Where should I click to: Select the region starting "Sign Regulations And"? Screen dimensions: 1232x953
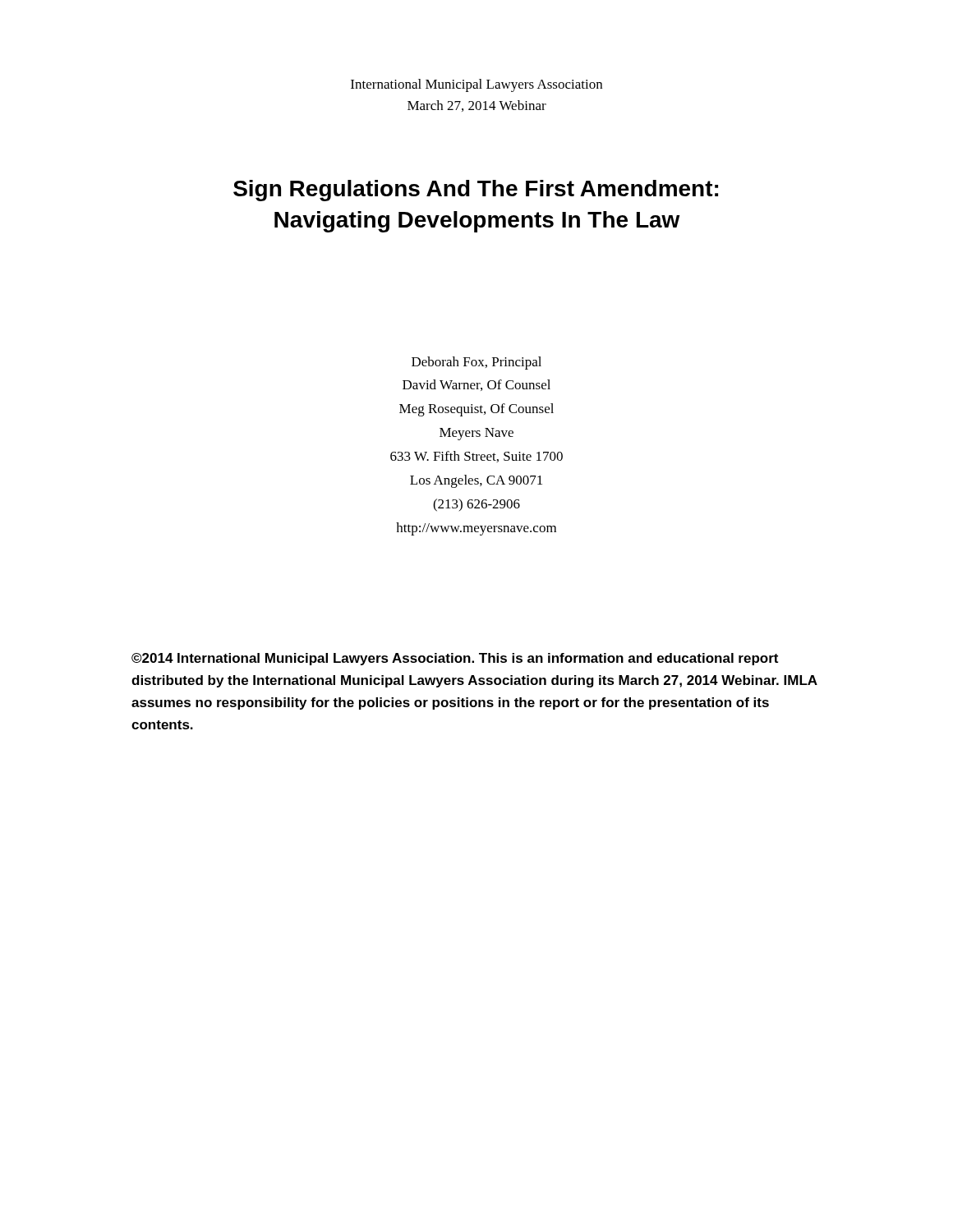tap(476, 204)
